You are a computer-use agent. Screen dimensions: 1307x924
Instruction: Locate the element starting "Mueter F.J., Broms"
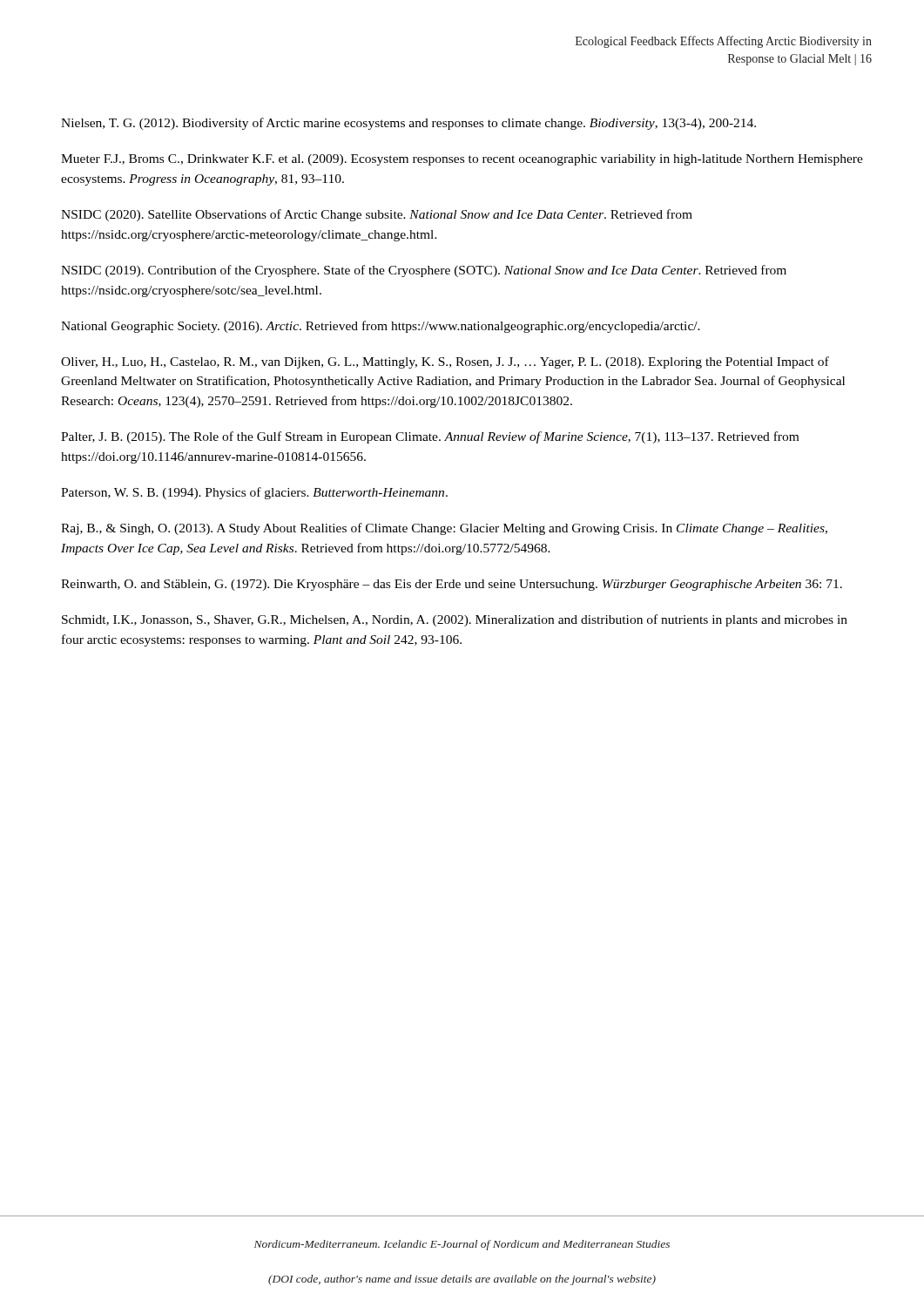click(x=462, y=168)
